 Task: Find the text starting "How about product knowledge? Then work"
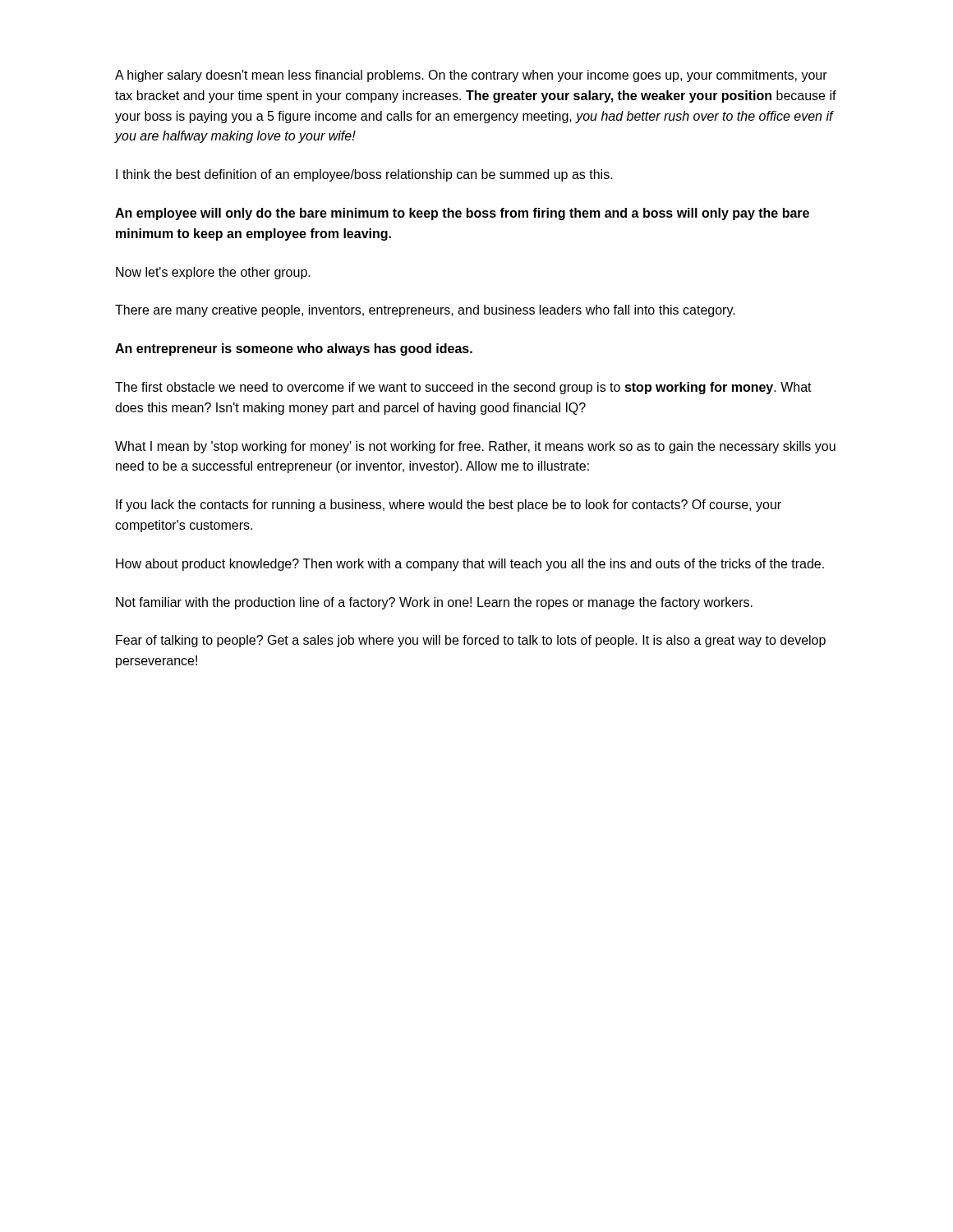tap(470, 564)
